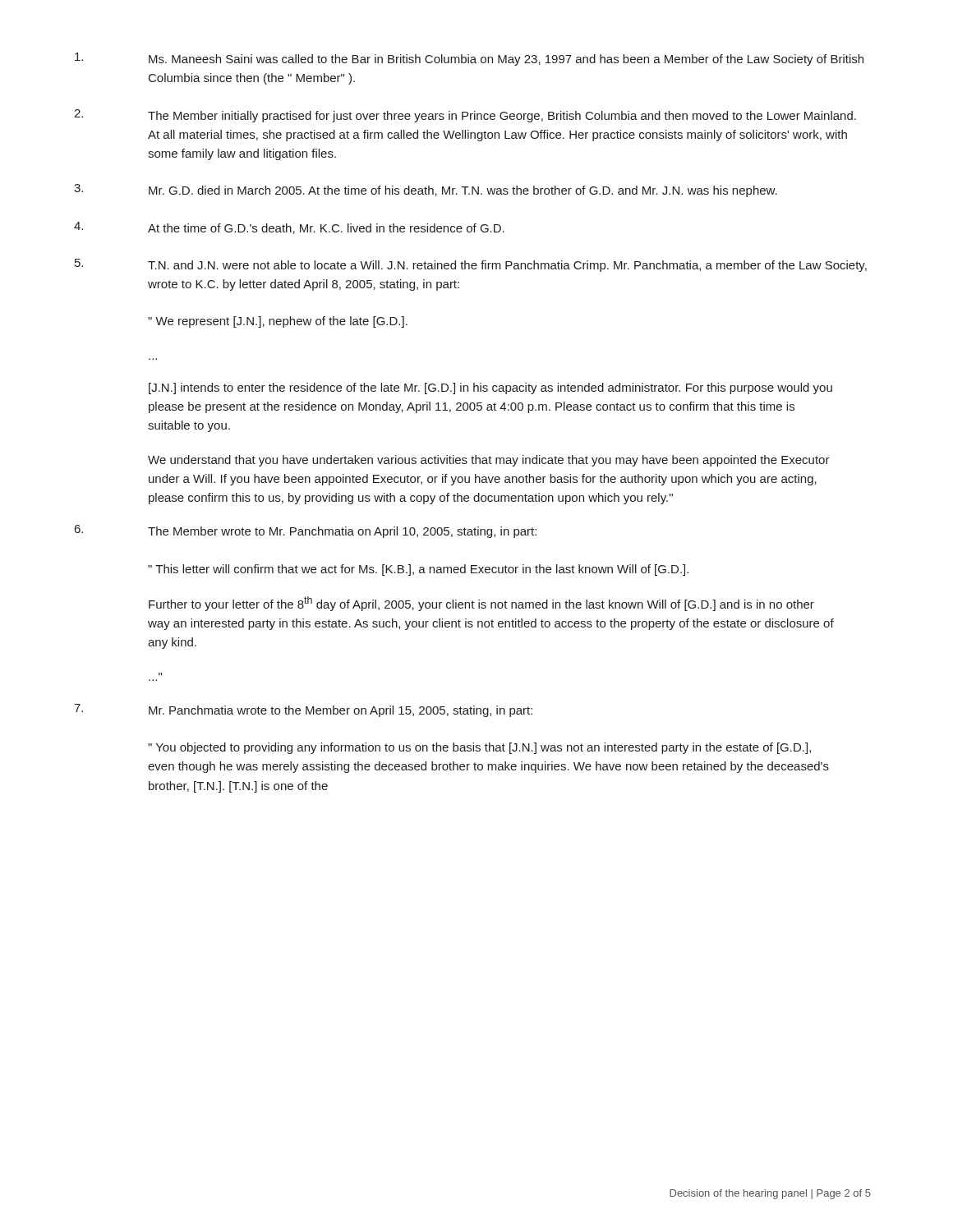Find the block on this page that starts "Further to your letter of"
Viewport: 953px width, 1232px height.
click(491, 622)
